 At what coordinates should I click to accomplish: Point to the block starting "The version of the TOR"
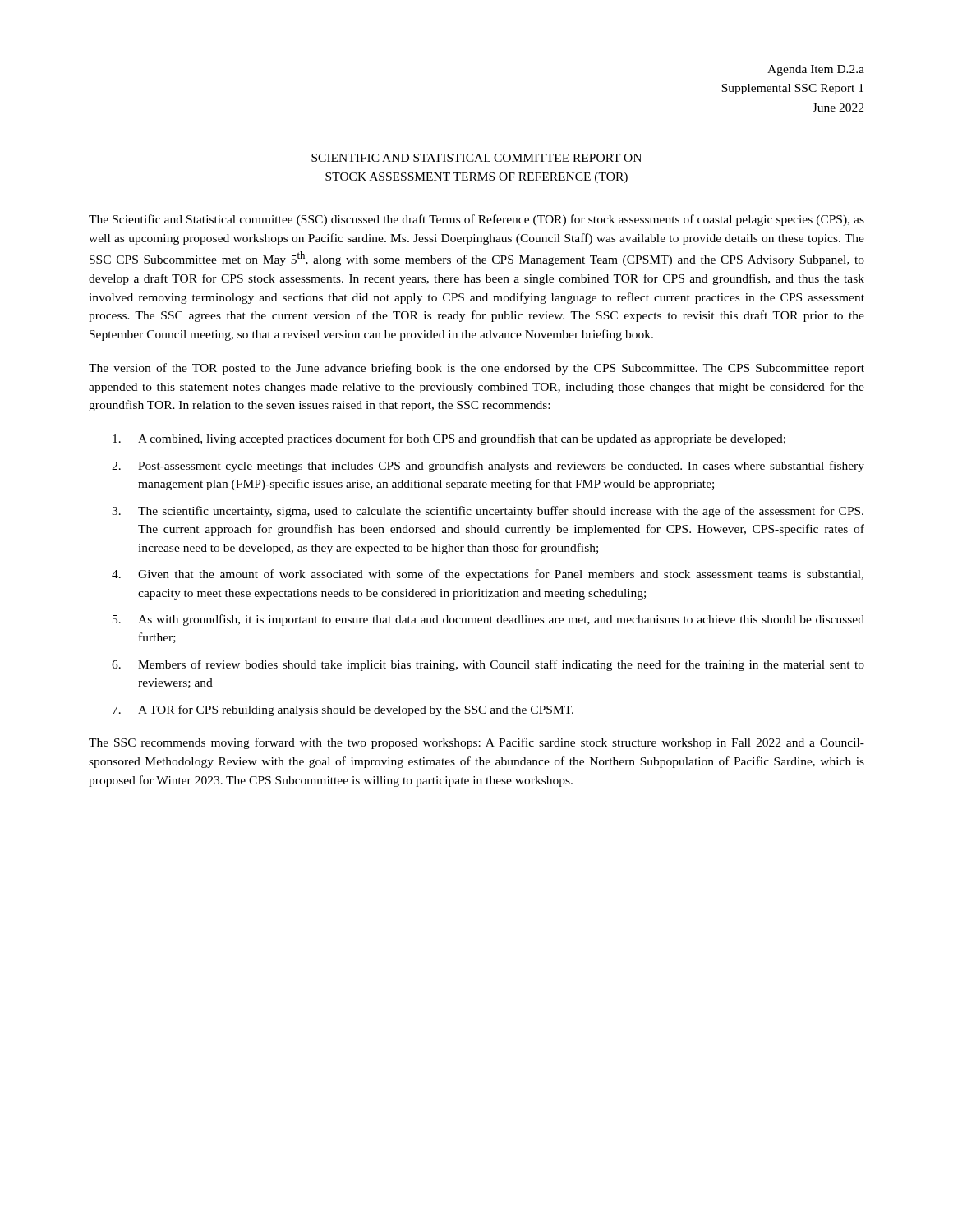pos(476,386)
